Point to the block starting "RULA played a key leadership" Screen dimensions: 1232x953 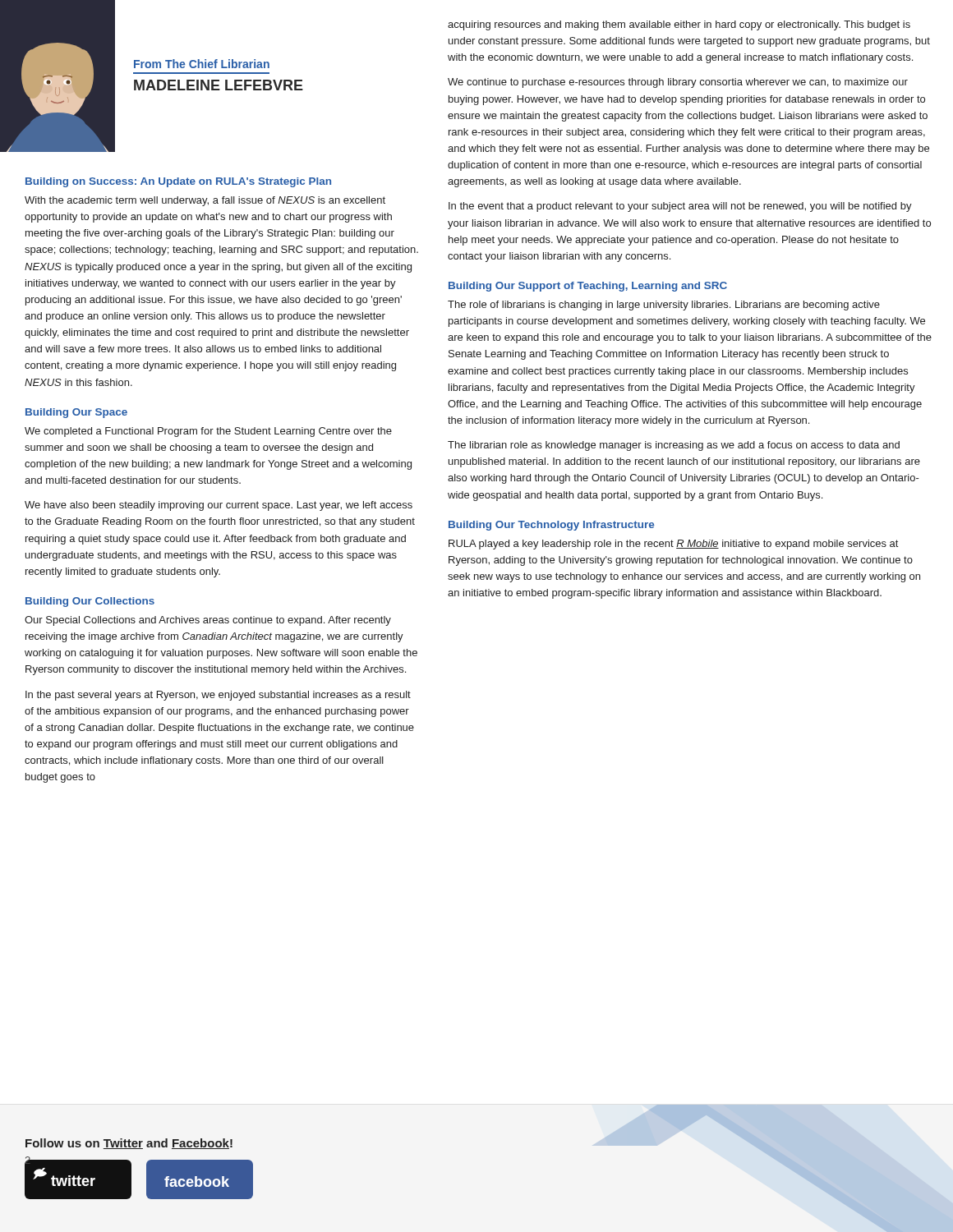[x=684, y=568]
